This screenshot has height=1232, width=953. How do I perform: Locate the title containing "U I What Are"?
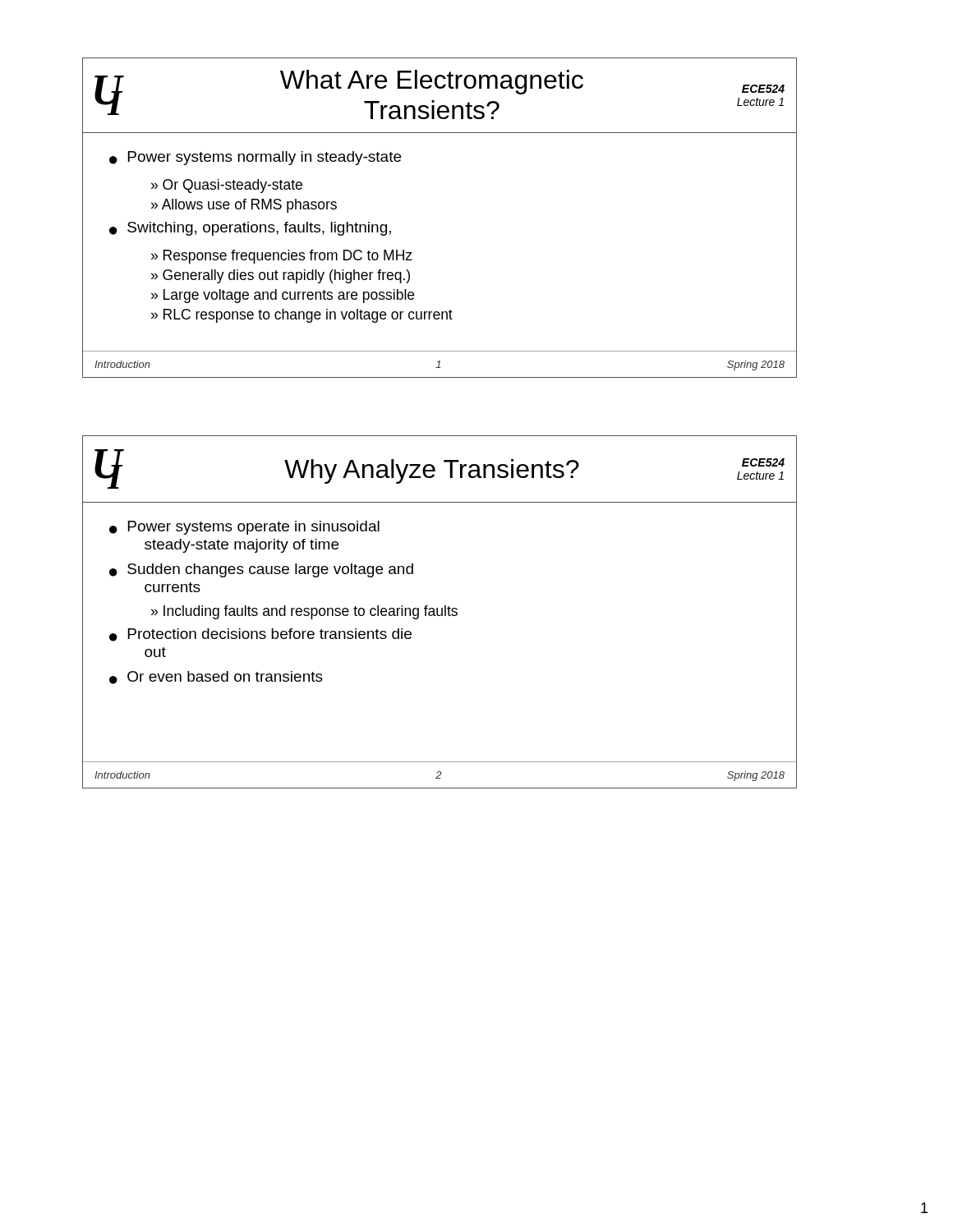[438, 95]
